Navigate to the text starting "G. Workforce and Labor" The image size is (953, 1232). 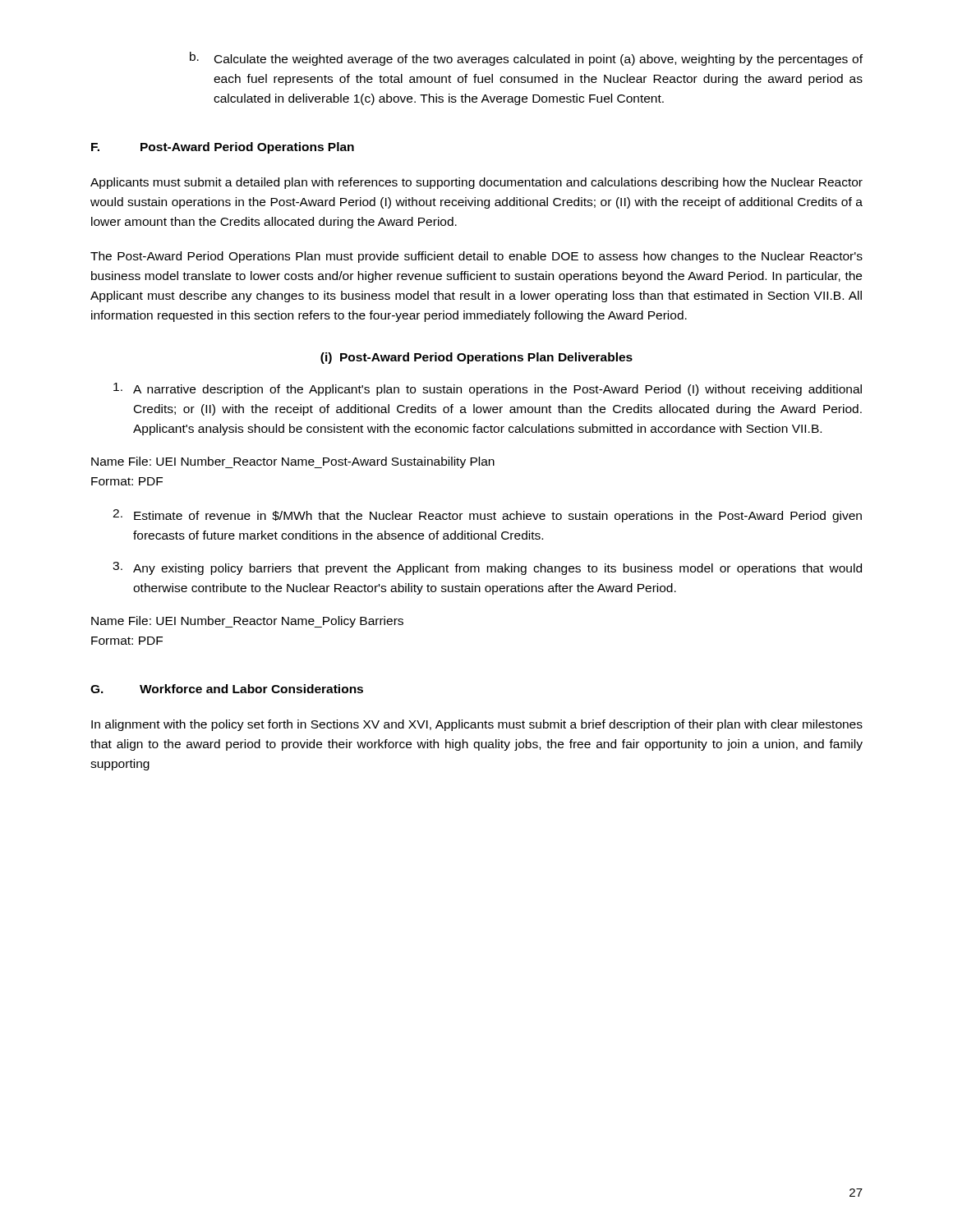[227, 689]
